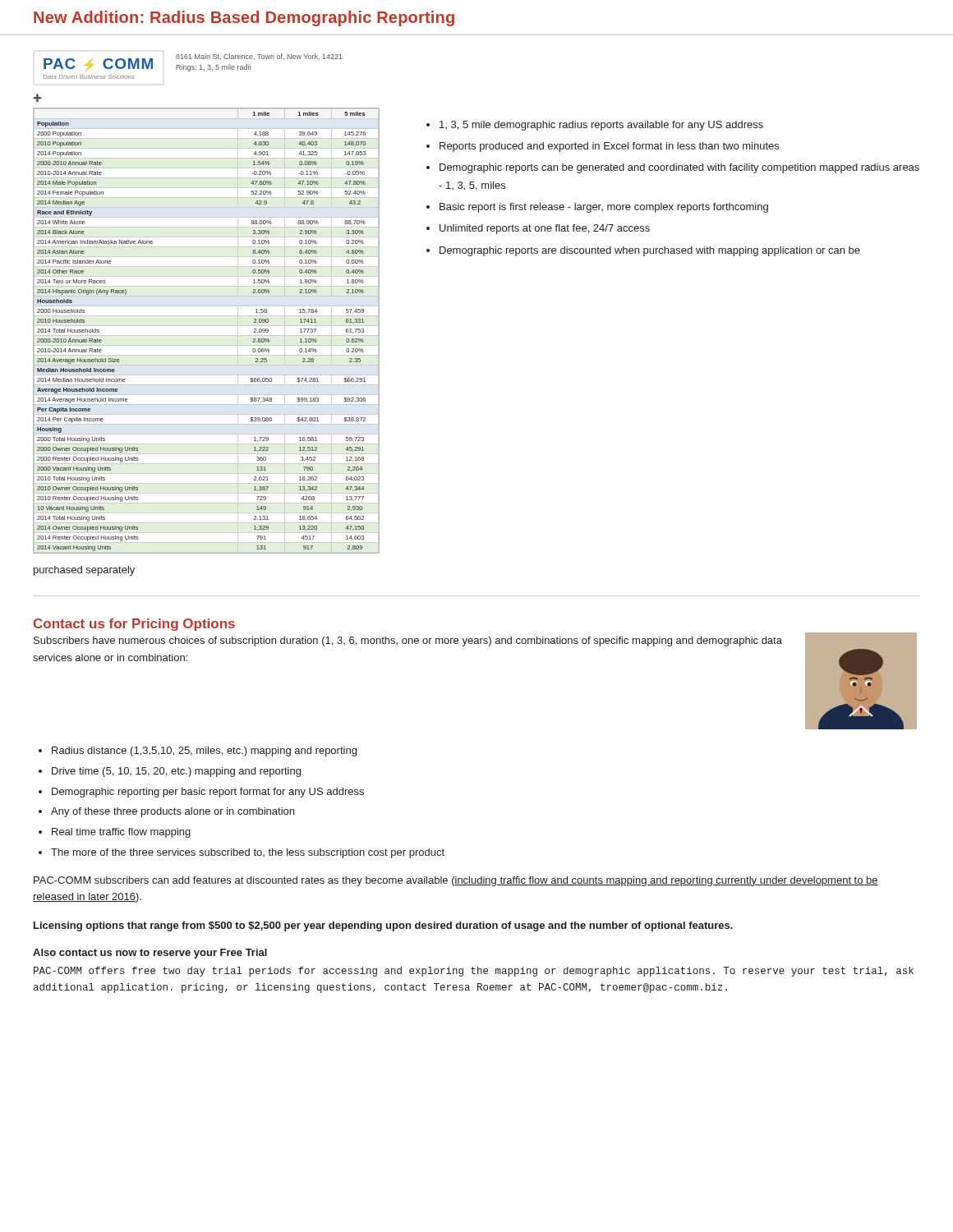Find the list item with the text "The more of"
Image resolution: width=953 pixels, height=1232 pixels.
(248, 852)
